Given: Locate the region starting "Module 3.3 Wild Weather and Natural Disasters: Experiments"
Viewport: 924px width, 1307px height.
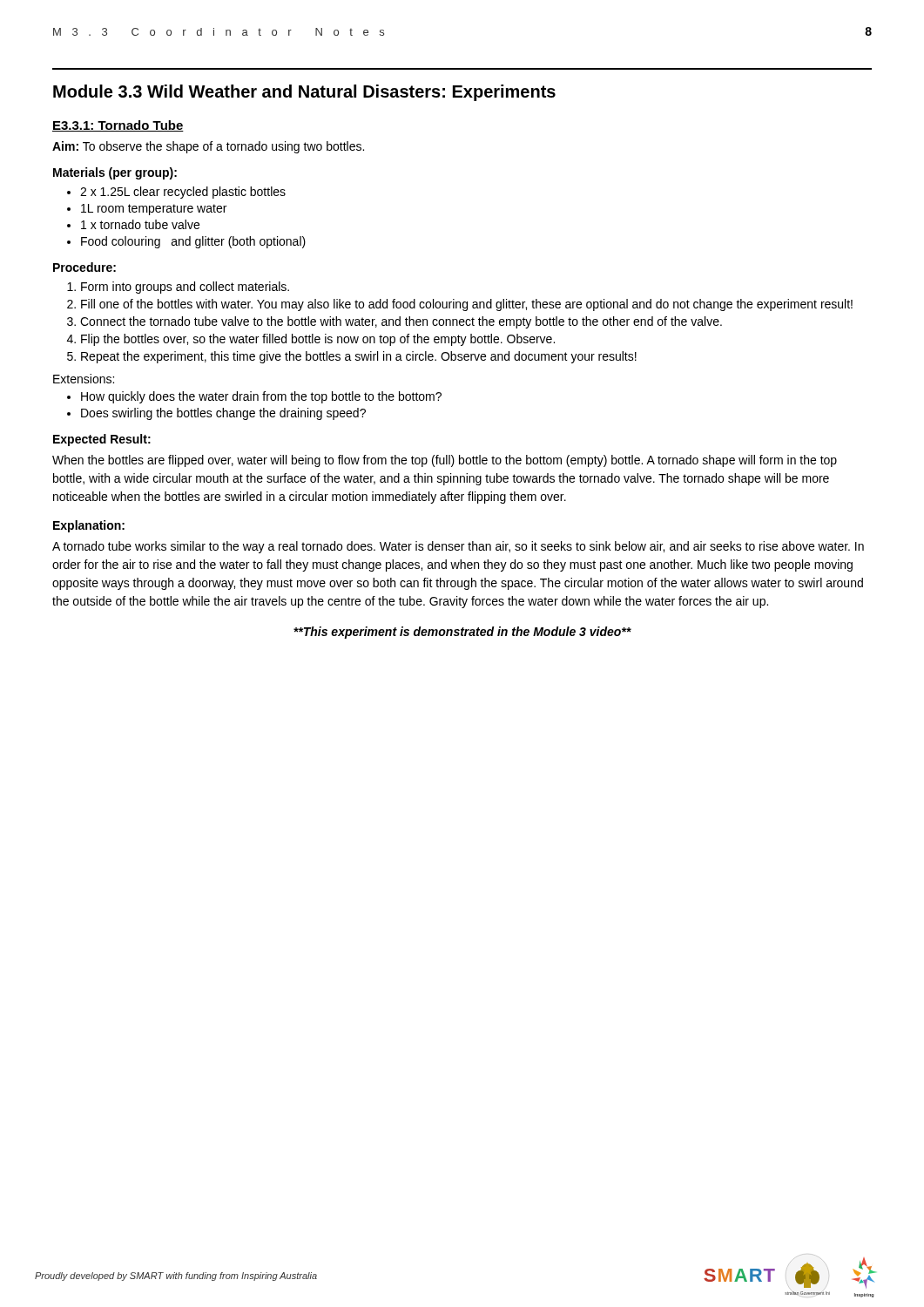Looking at the screenshot, I should [x=304, y=91].
